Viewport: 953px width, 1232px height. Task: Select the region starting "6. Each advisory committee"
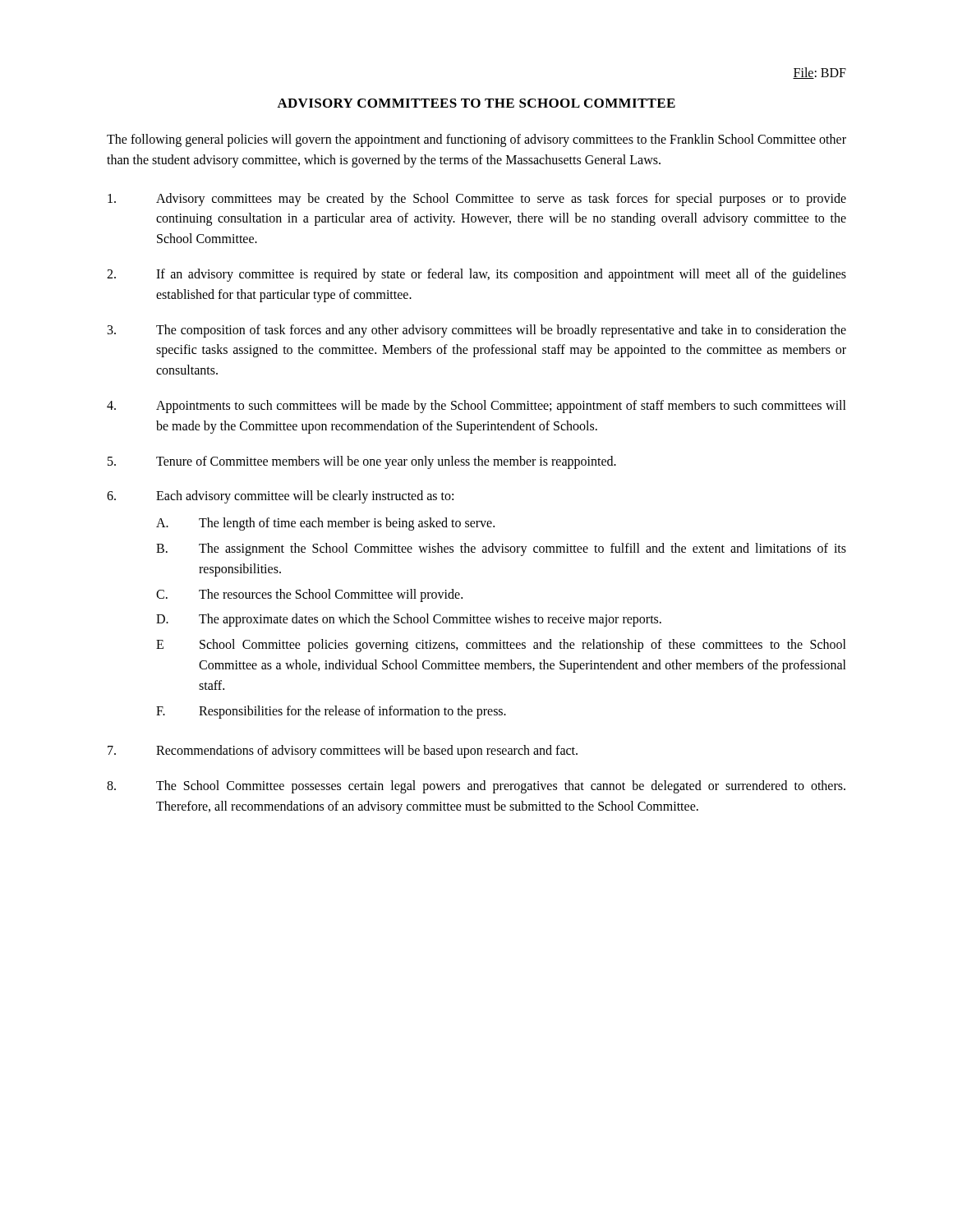click(x=476, y=606)
